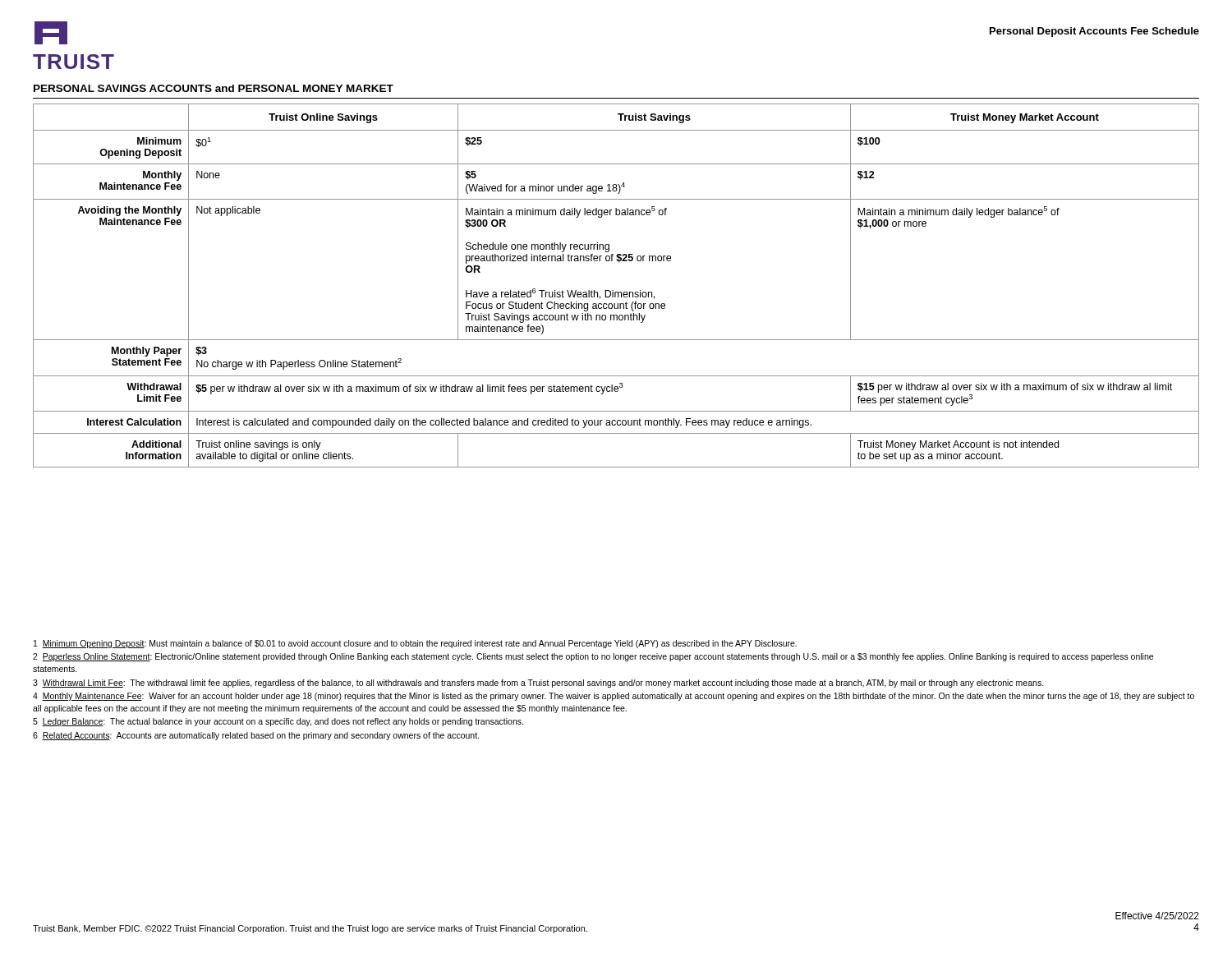Point to the text starting "2 Paperless Online Statement: Electronic/Online"
Image resolution: width=1232 pixels, height=953 pixels.
(x=593, y=663)
